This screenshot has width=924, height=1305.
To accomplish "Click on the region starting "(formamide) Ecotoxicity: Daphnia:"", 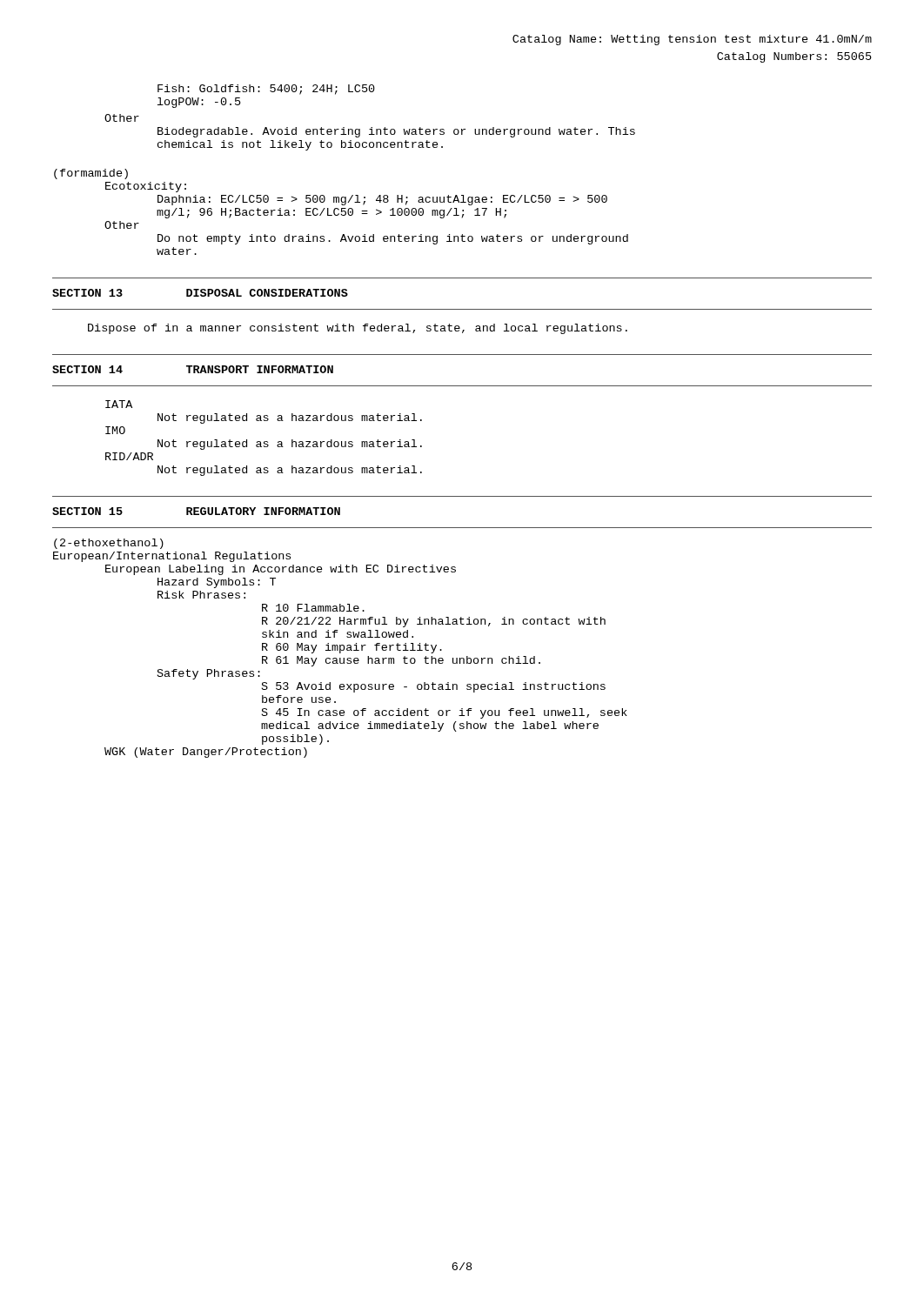I will coord(341,212).
